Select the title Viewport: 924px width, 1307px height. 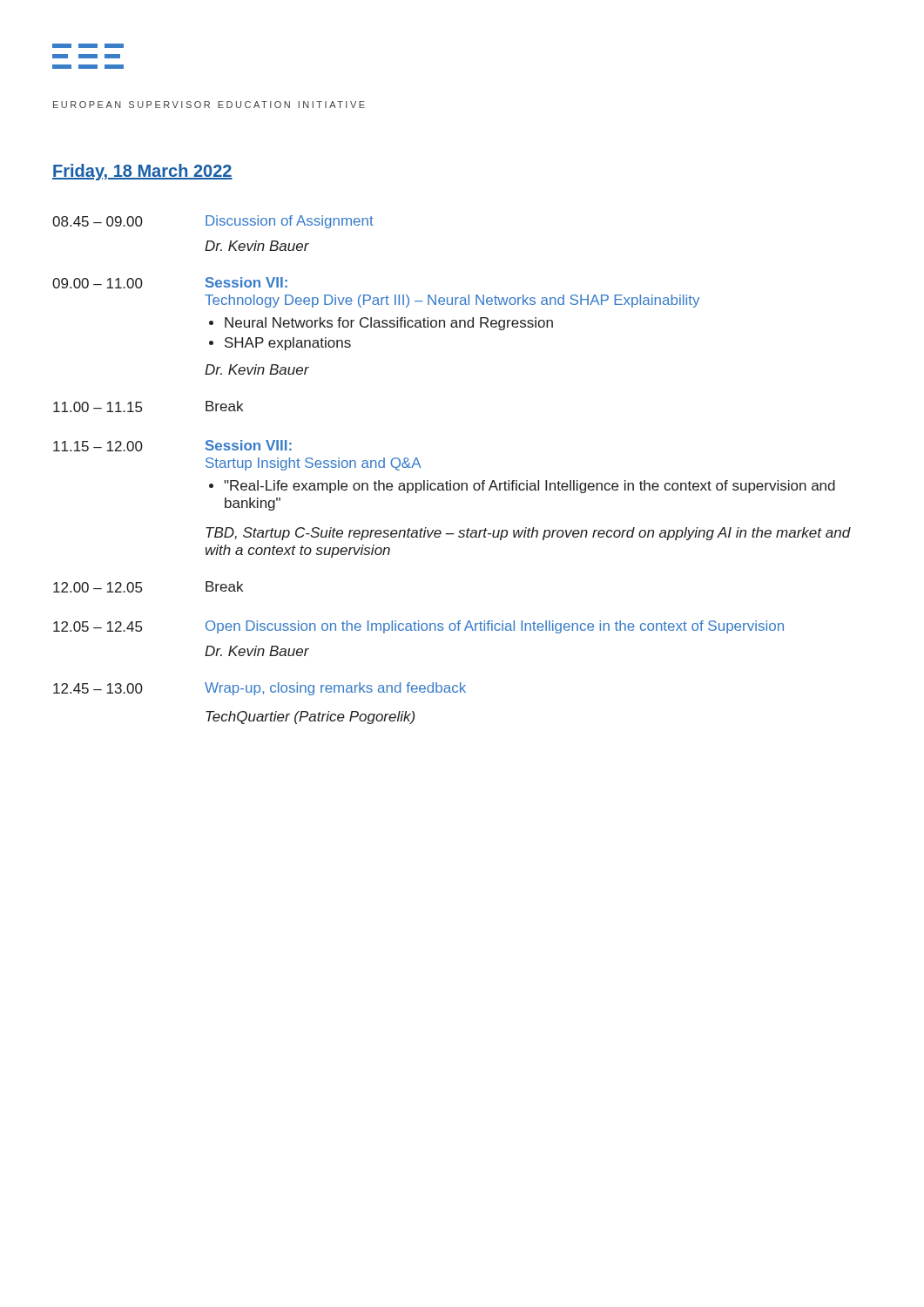142,171
